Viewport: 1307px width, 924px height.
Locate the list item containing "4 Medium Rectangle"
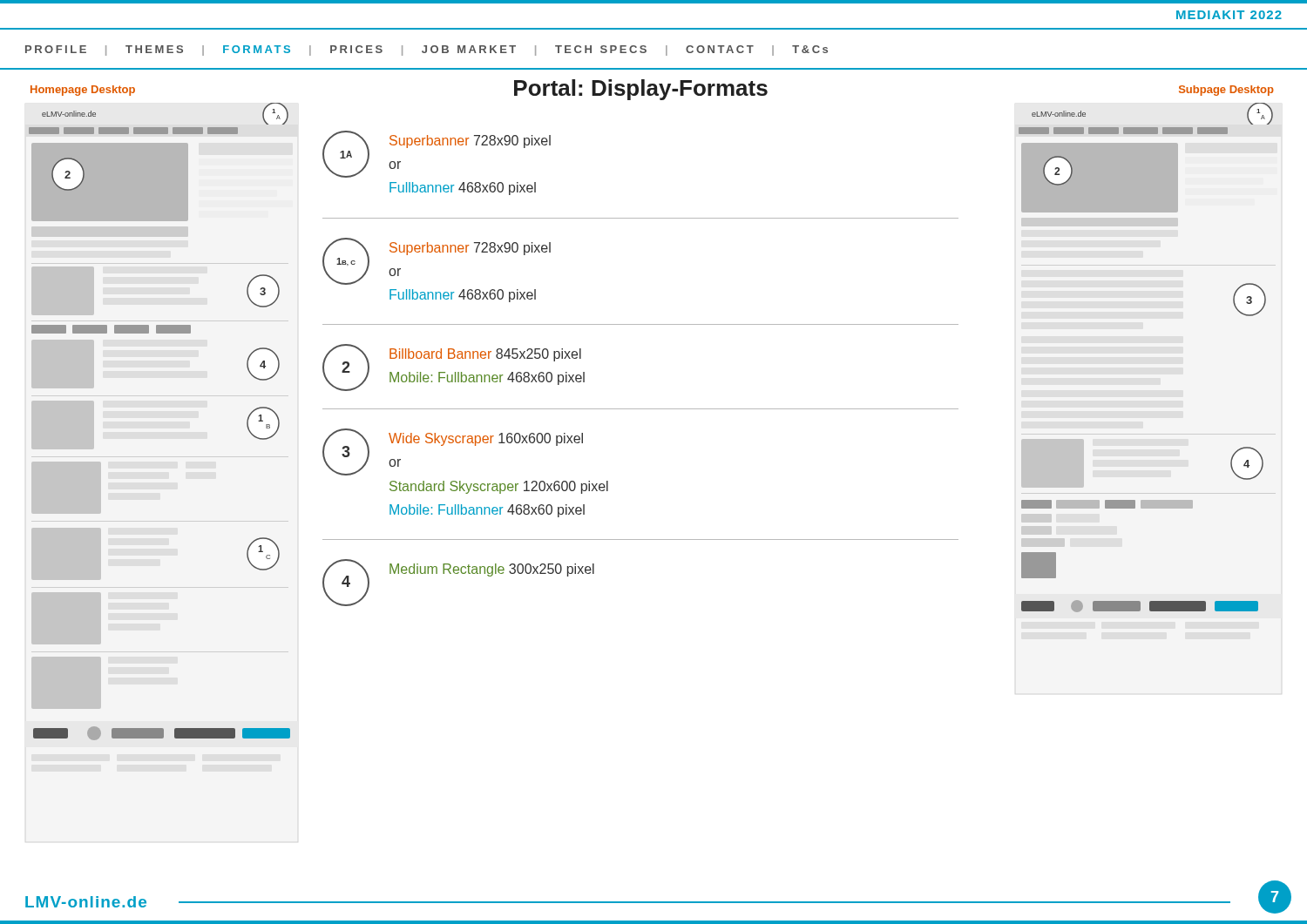459,582
